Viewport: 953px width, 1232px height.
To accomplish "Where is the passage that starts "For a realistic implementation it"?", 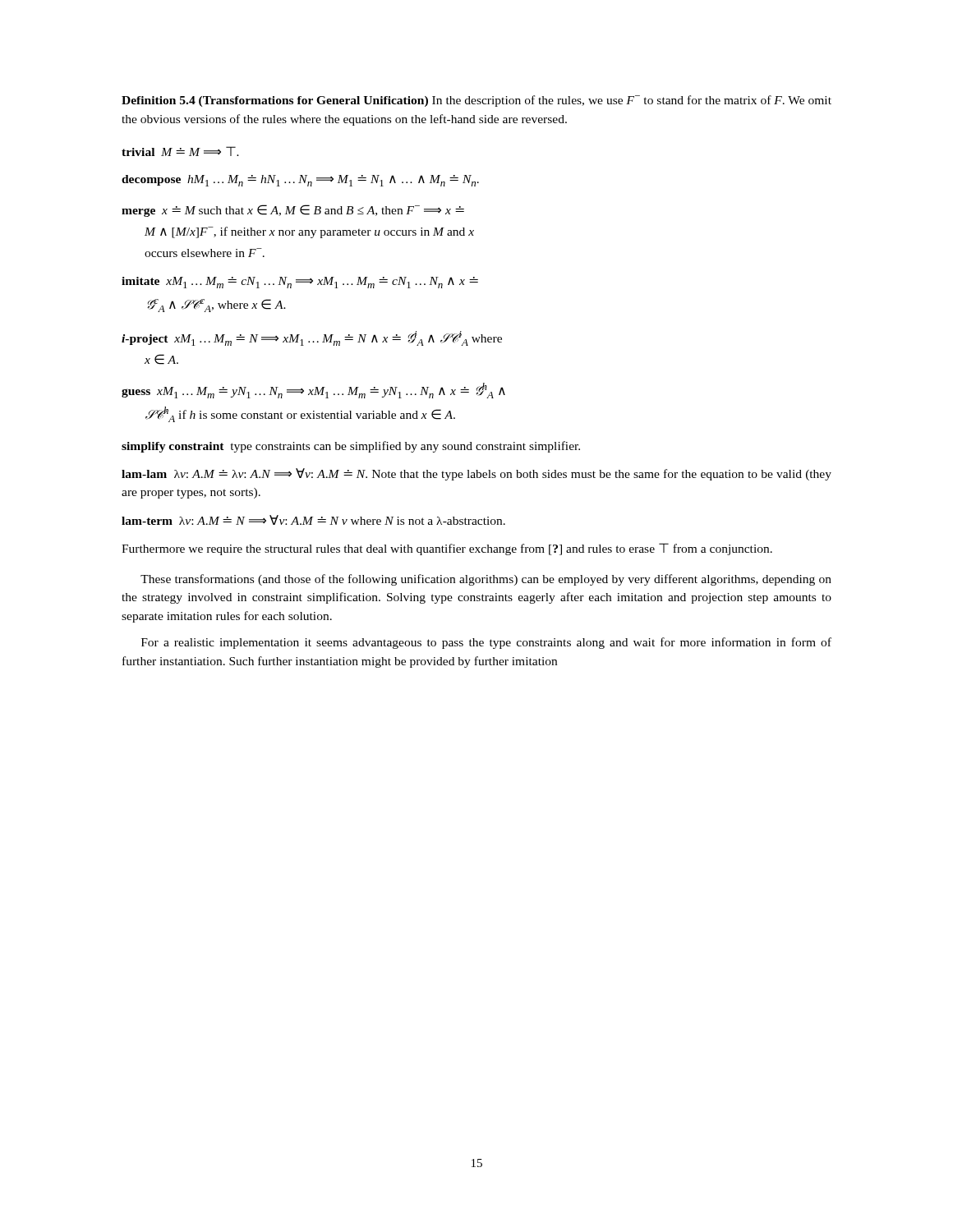I will pos(476,651).
